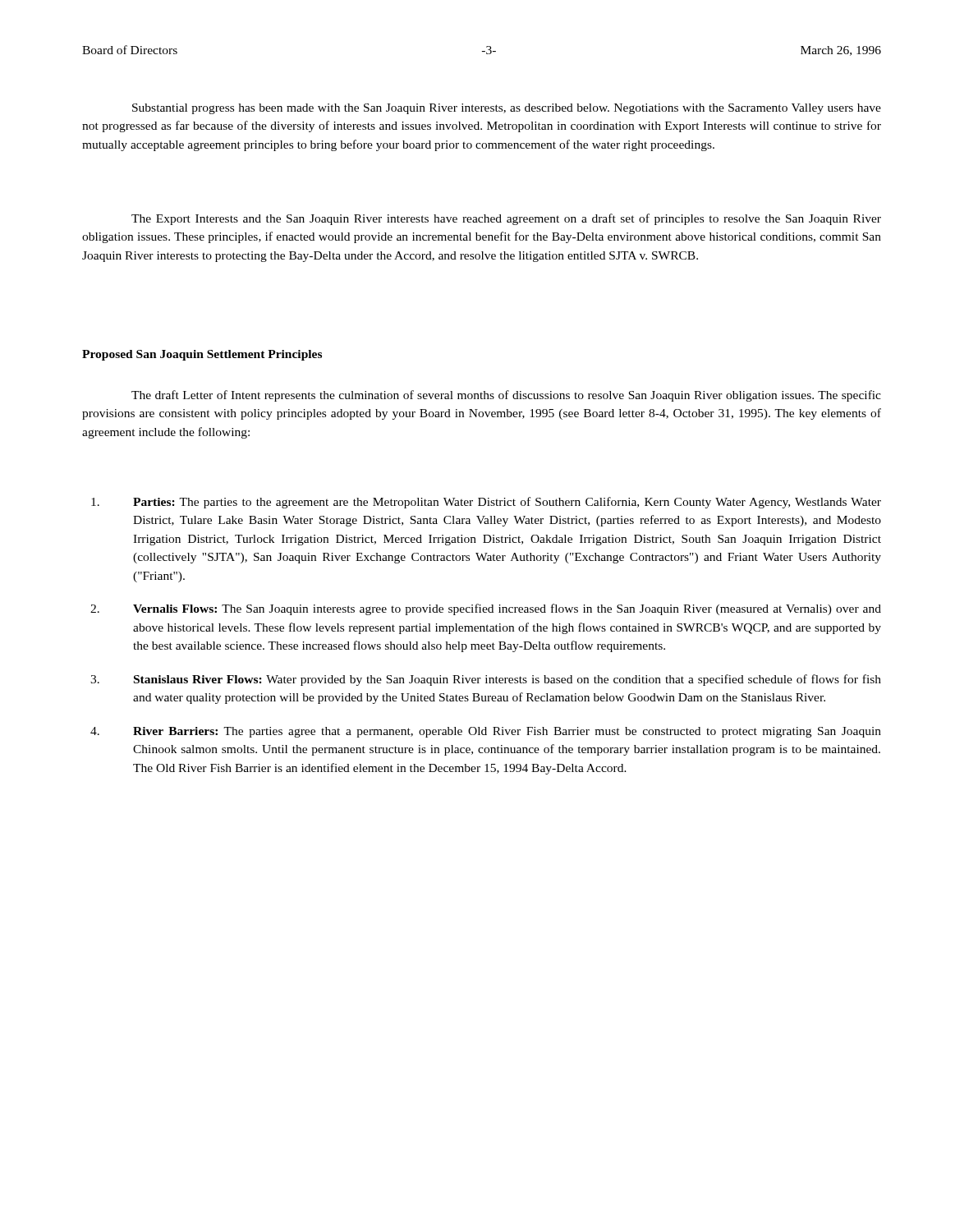Locate the region starting "The draft Letter of Intent represents the culmination"
This screenshot has height=1232, width=955.
click(482, 413)
